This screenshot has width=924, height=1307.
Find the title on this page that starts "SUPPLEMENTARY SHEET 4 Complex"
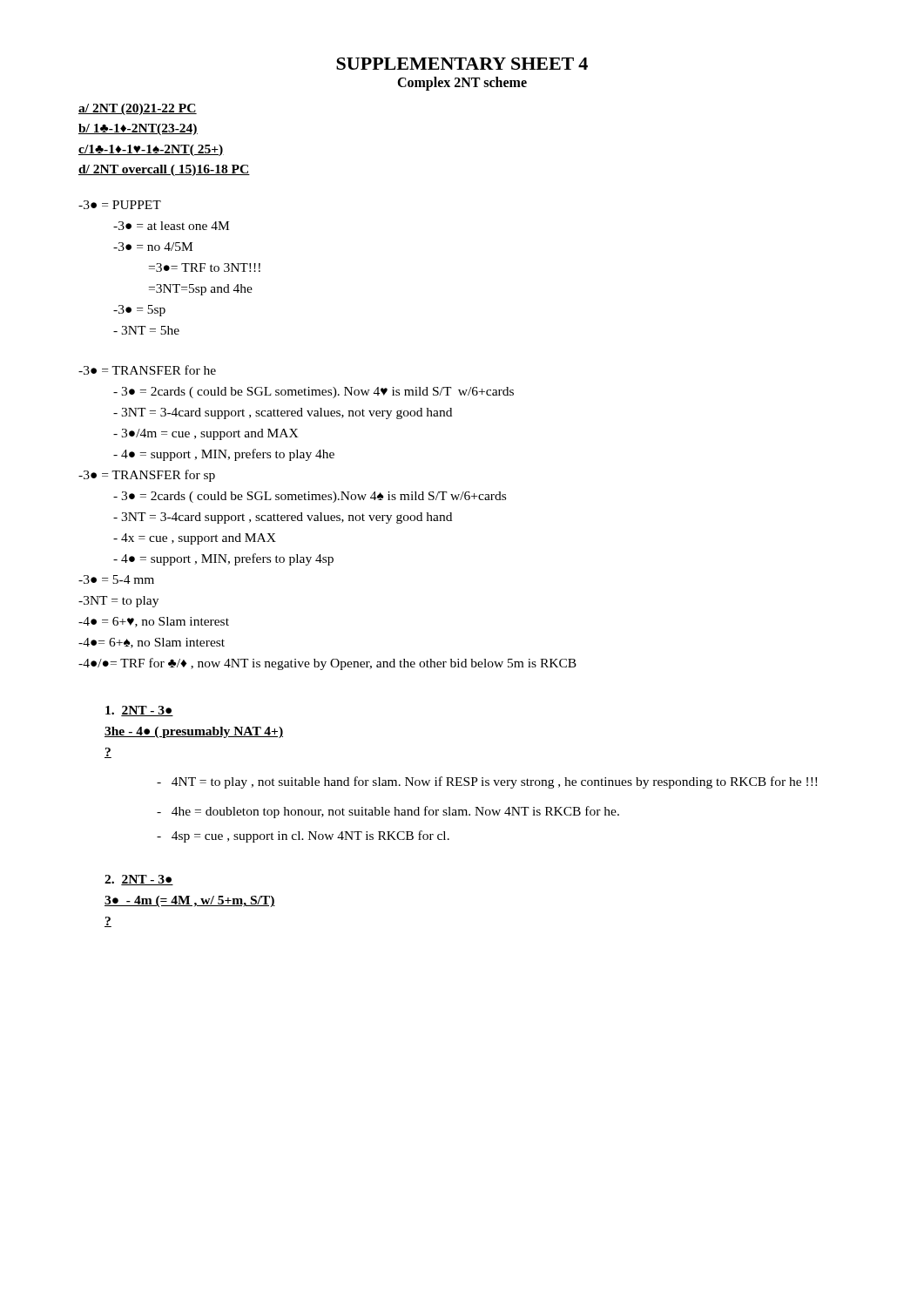[x=462, y=71]
